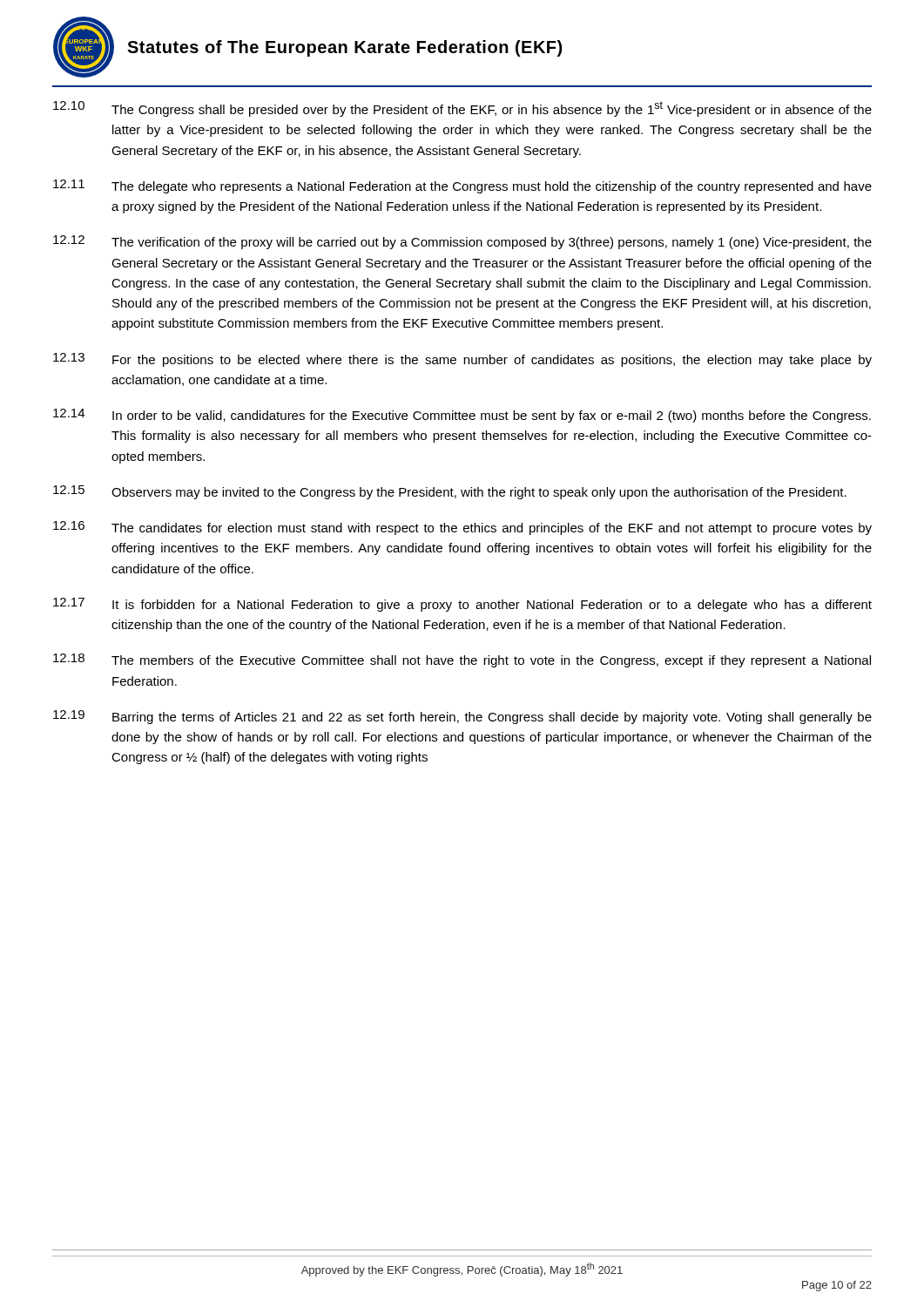The width and height of the screenshot is (924, 1307).
Task: Locate the list item containing "12.13 For the positions to"
Action: (462, 369)
